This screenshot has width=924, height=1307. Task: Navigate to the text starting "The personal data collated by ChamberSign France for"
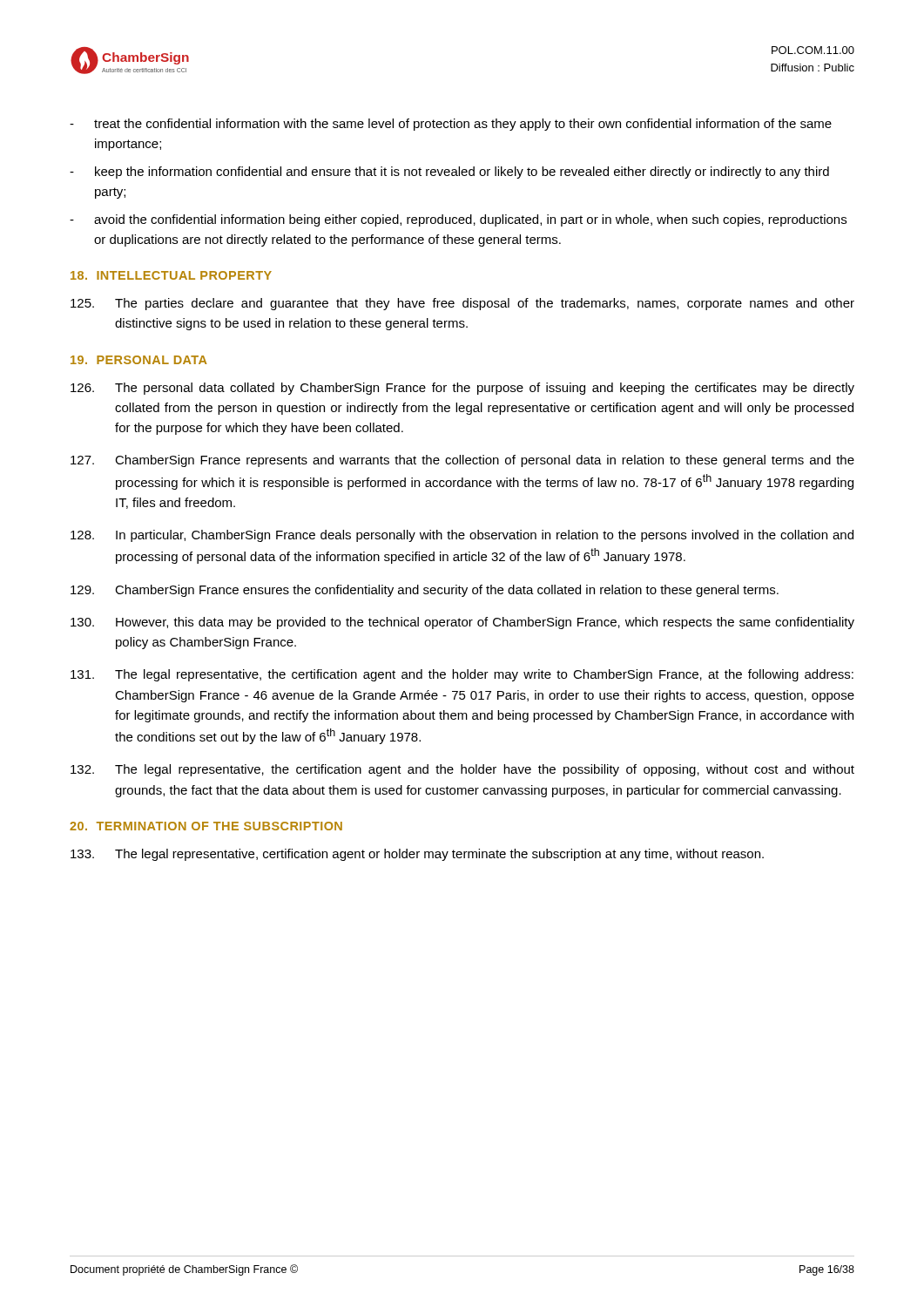[x=462, y=407]
